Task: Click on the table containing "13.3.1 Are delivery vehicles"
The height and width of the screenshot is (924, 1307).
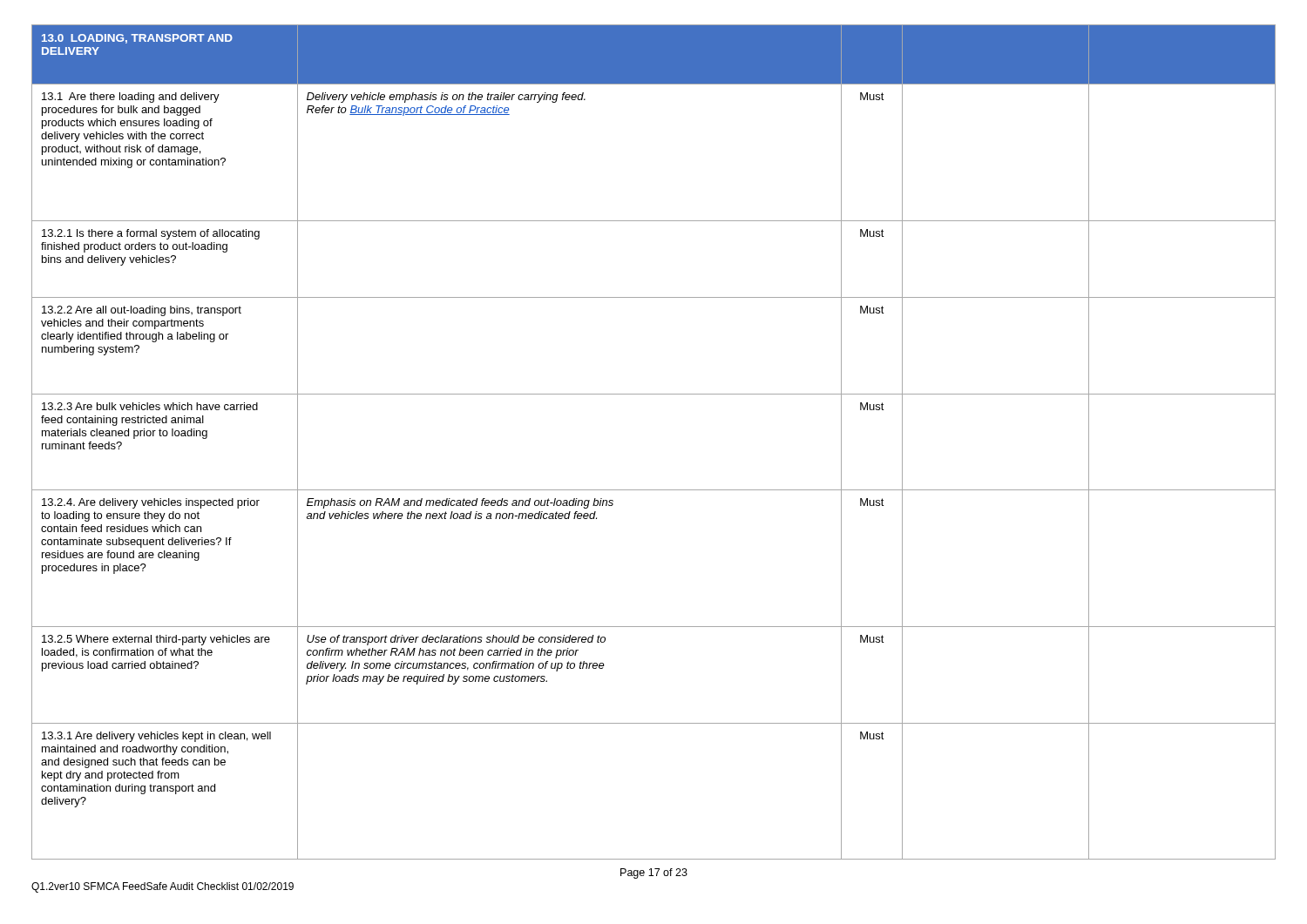Action: click(654, 442)
